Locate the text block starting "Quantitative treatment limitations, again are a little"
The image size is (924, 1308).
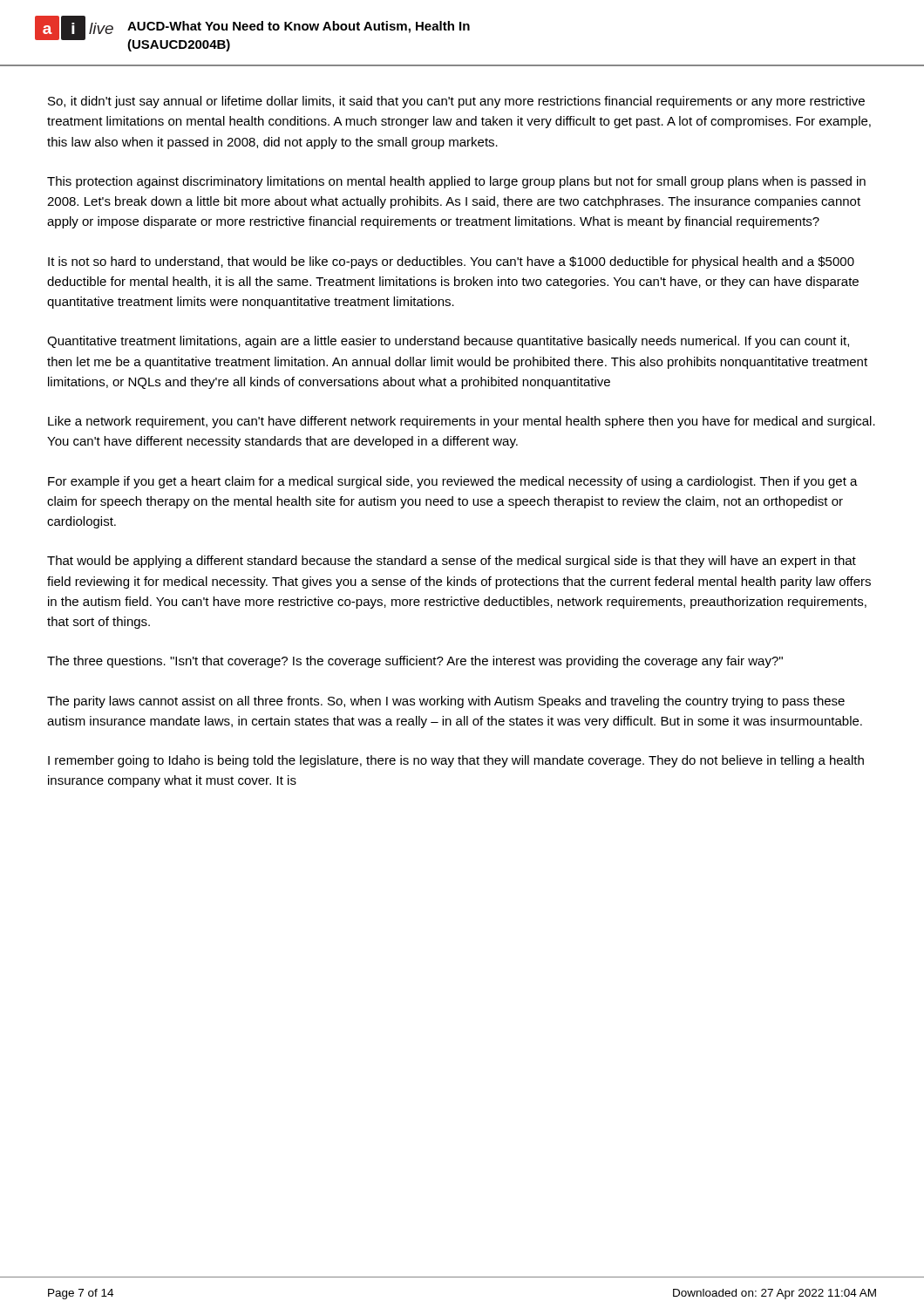coord(457,361)
